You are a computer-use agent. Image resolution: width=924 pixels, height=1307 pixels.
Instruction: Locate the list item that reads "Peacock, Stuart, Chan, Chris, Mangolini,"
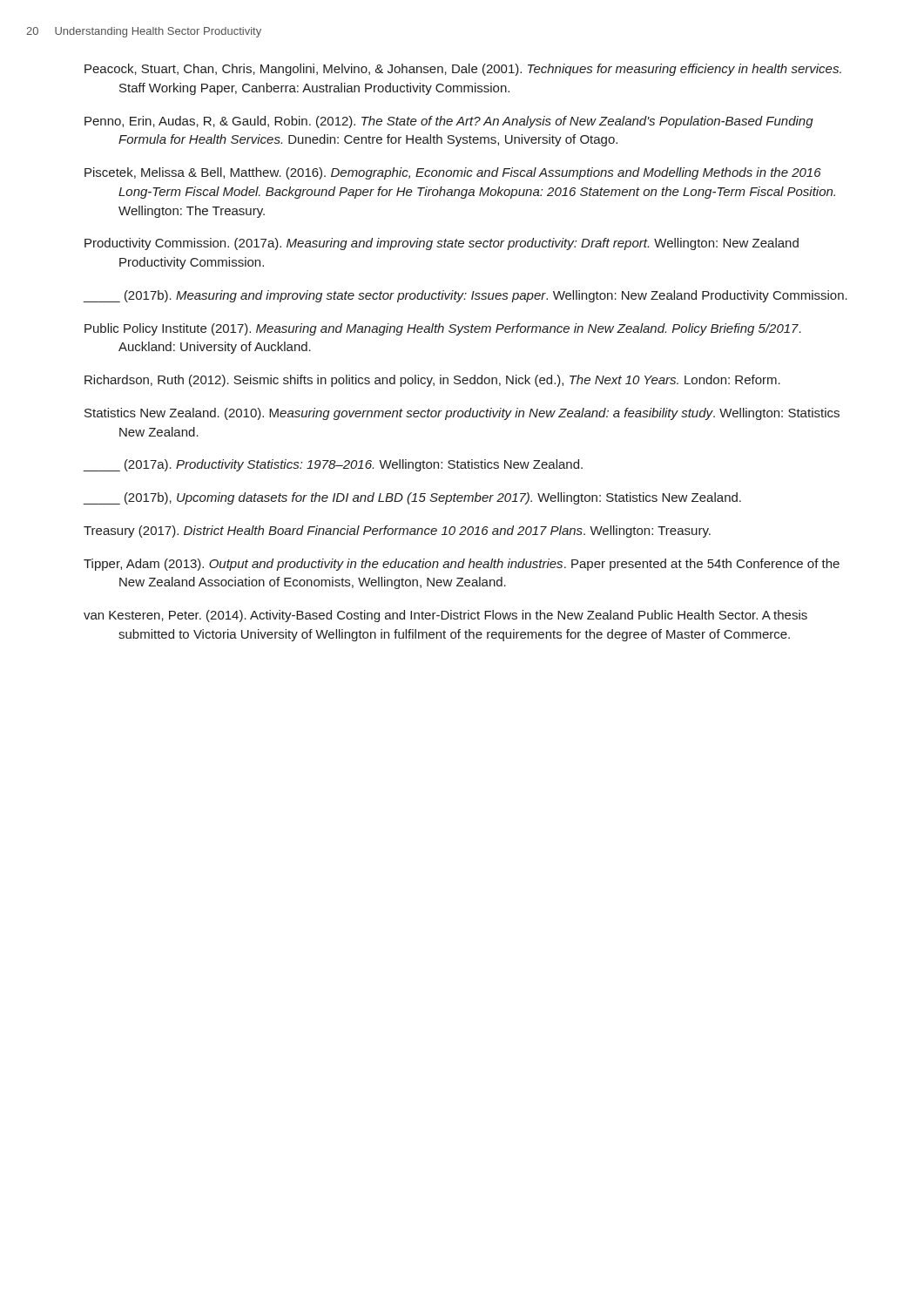point(463,78)
